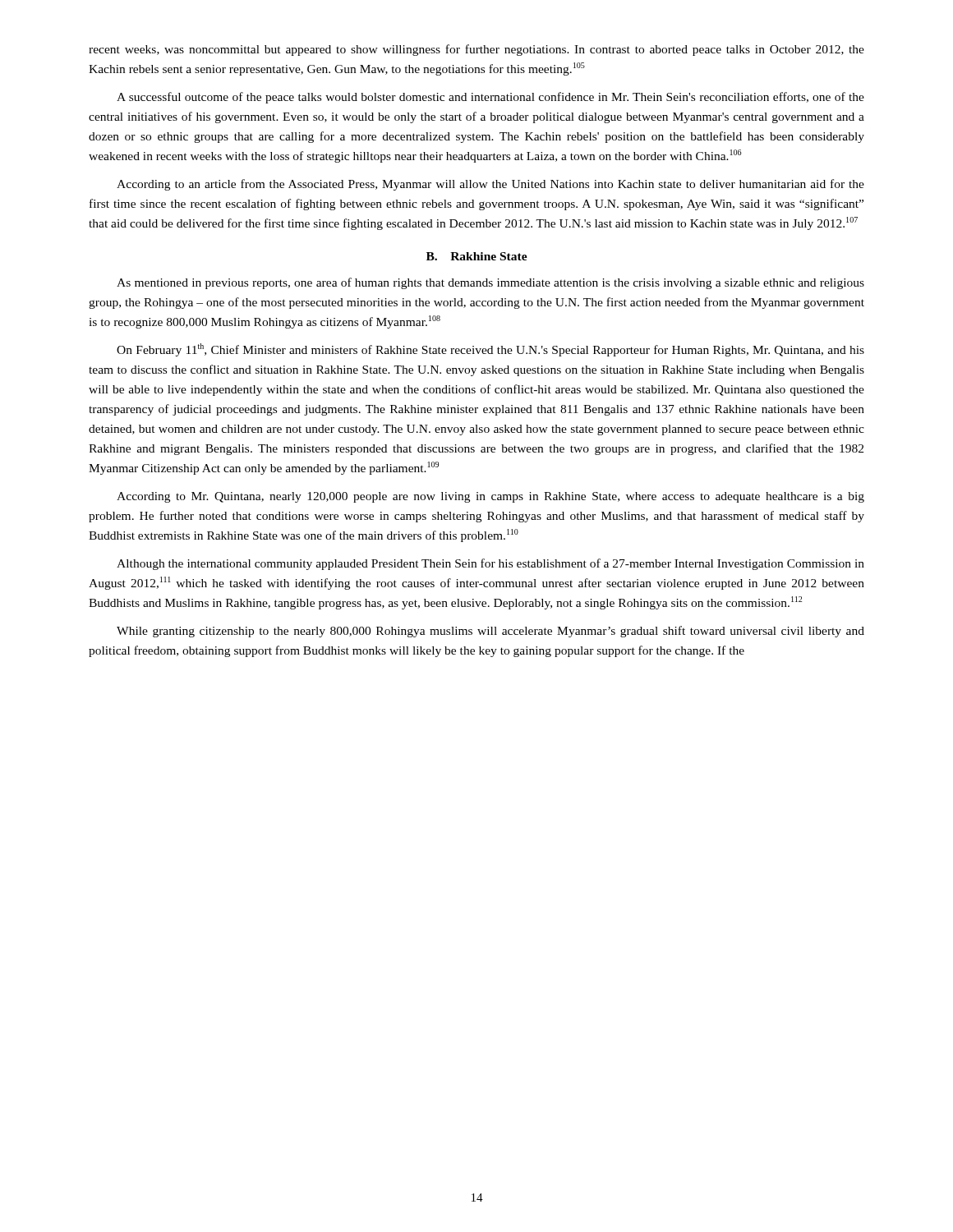Point to the block beginning "On February 11th, Chief Minister and ministers"
Screen dimensions: 1232x953
tap(476, 409)
